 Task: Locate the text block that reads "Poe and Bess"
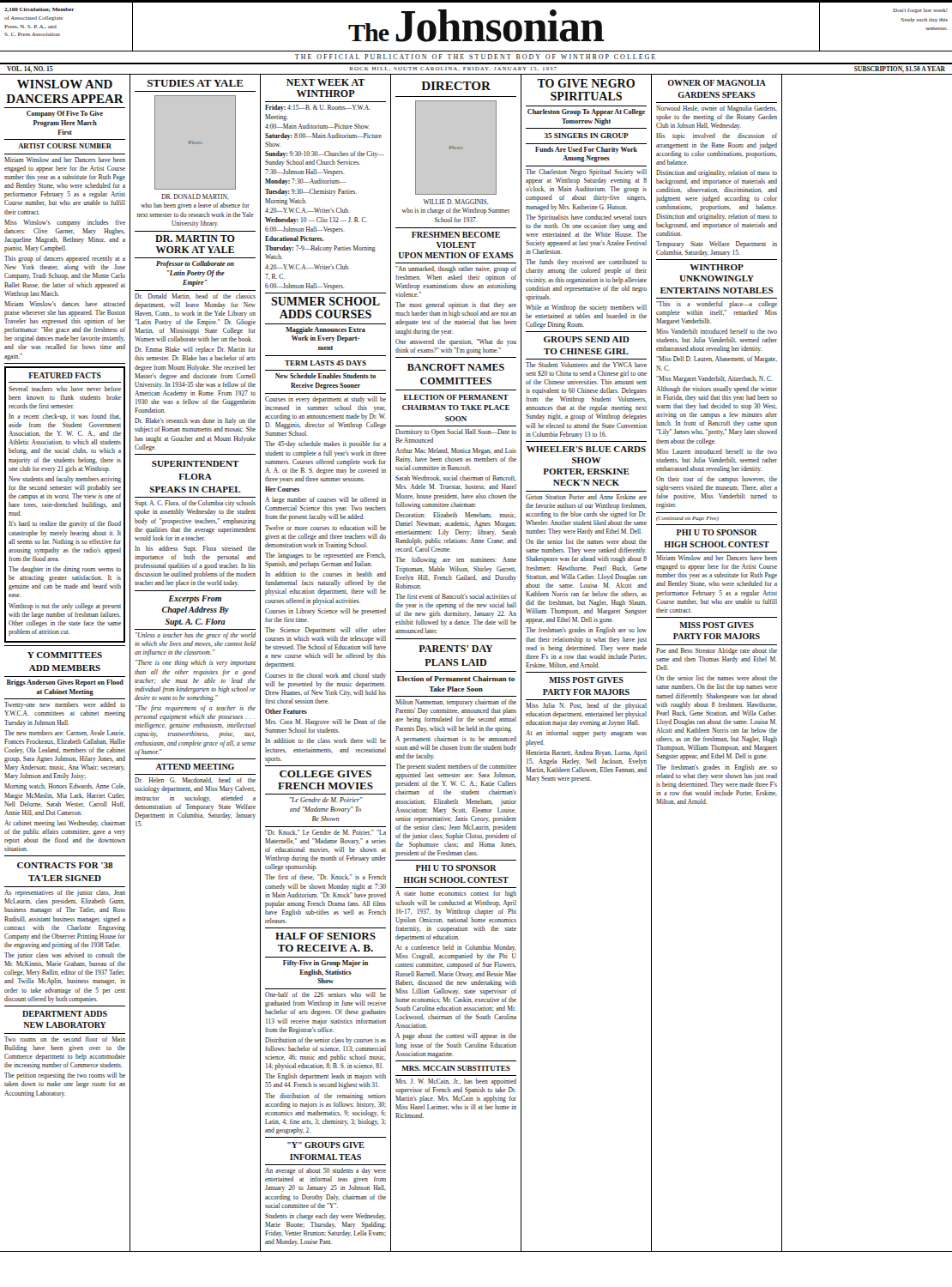click(x=717, y=727)
